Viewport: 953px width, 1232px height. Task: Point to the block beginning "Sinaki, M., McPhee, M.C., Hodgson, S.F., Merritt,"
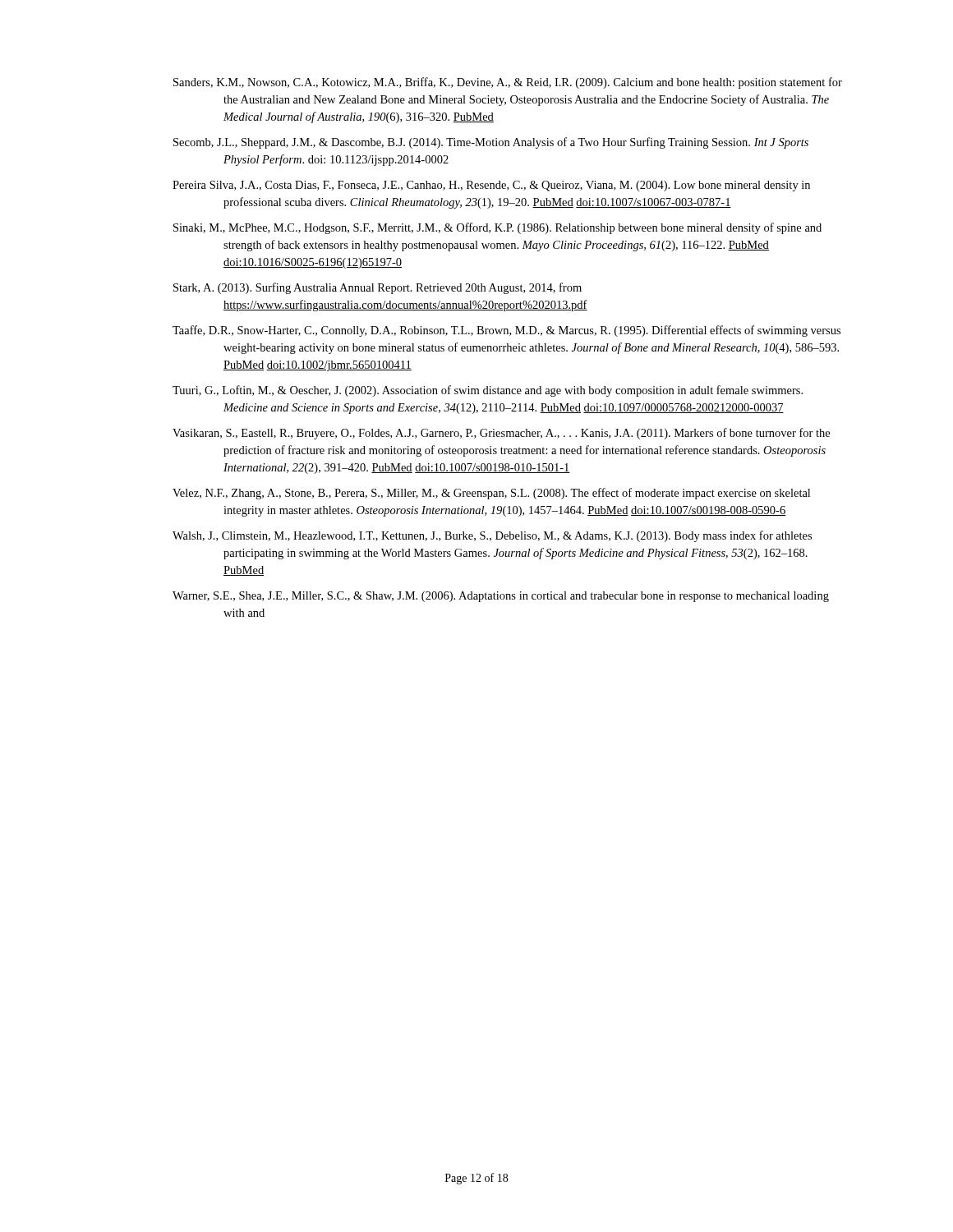click(497, 245)
